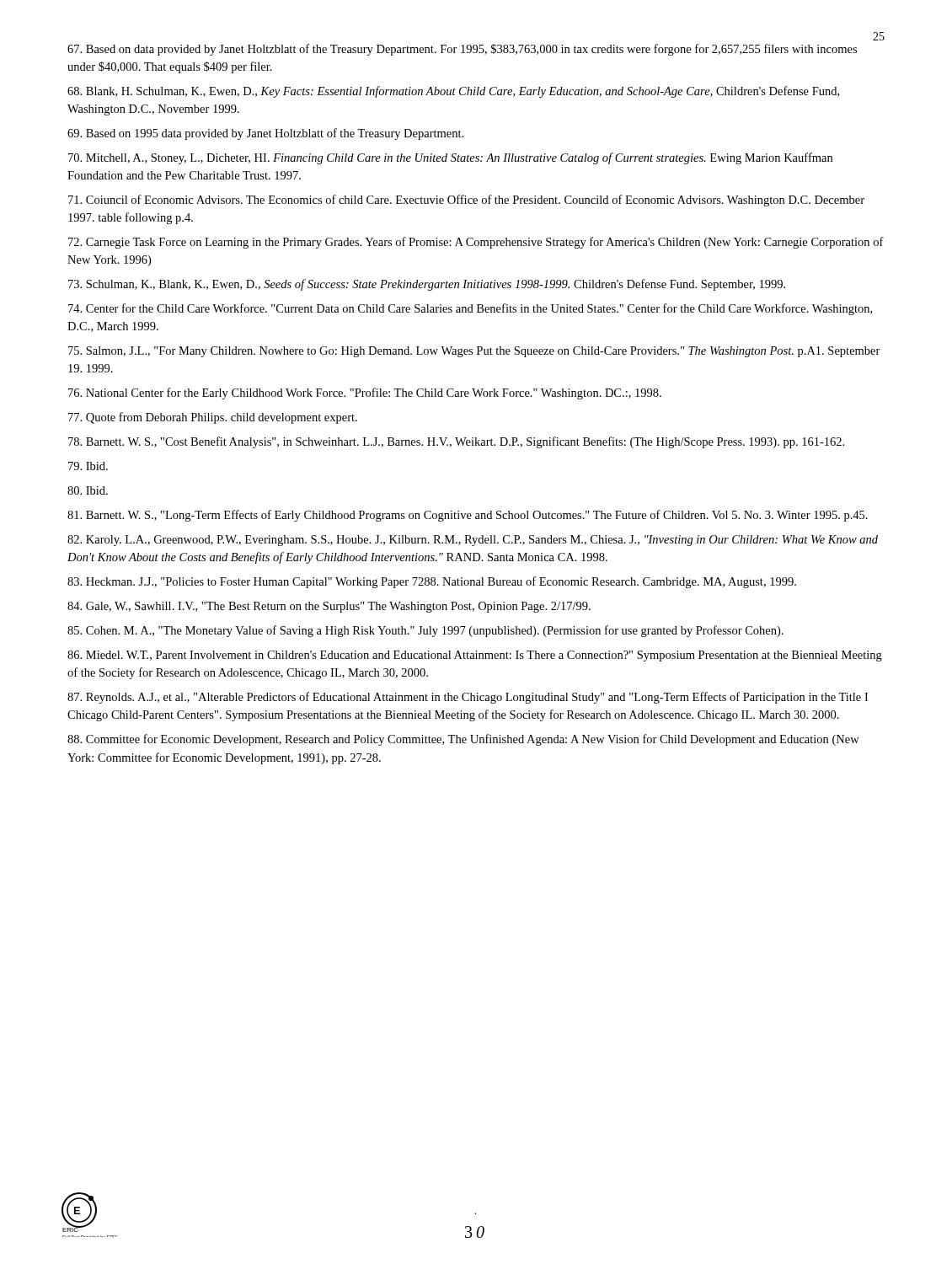Point to the text starting "68. Blank, H. Schulman, K.,"
The height and width of the screenshot is (1264, 952).
454,100
